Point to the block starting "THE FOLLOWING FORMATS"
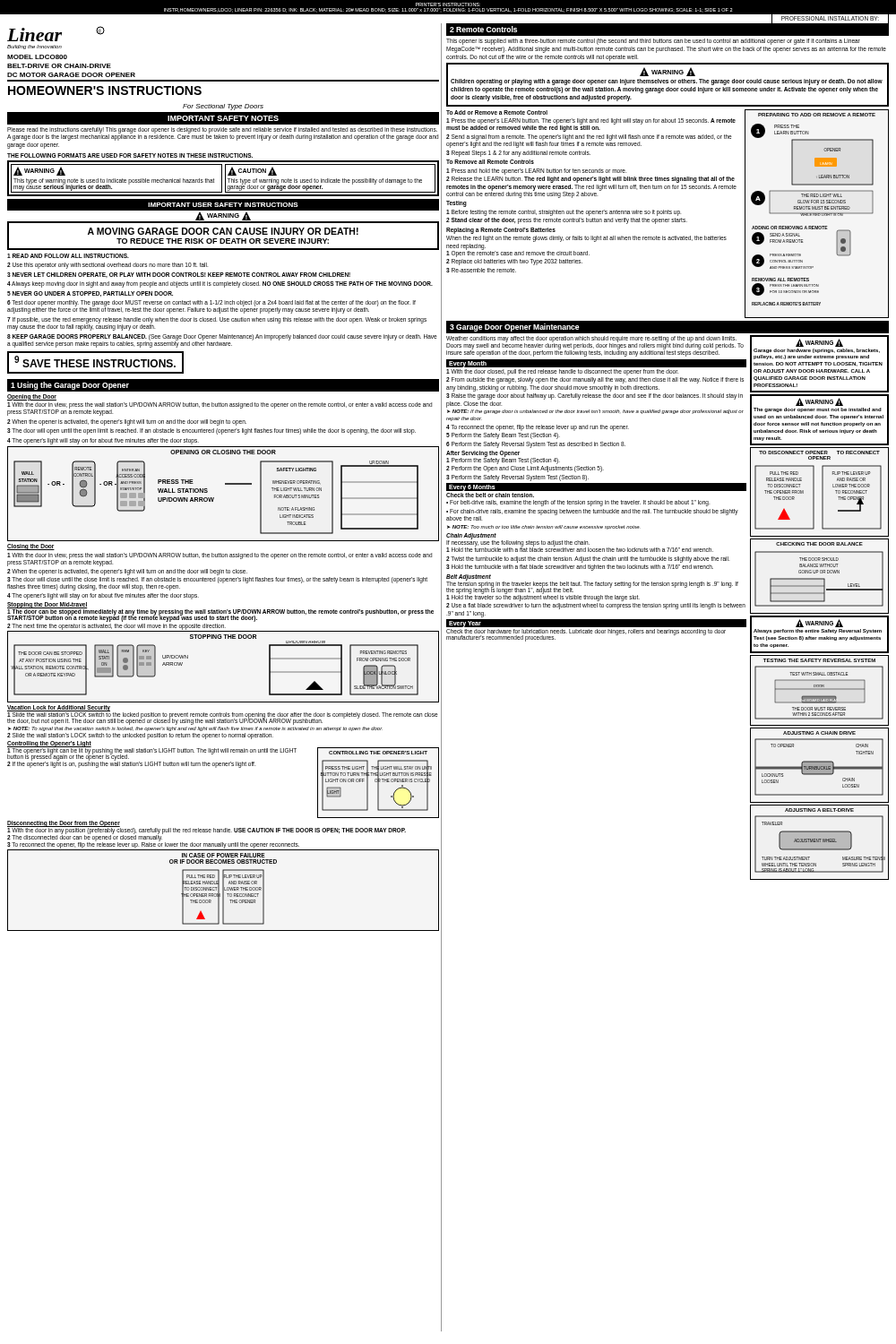Viewport: 896px width, 1344px height. pyautogui.click(x=130, y=155)
